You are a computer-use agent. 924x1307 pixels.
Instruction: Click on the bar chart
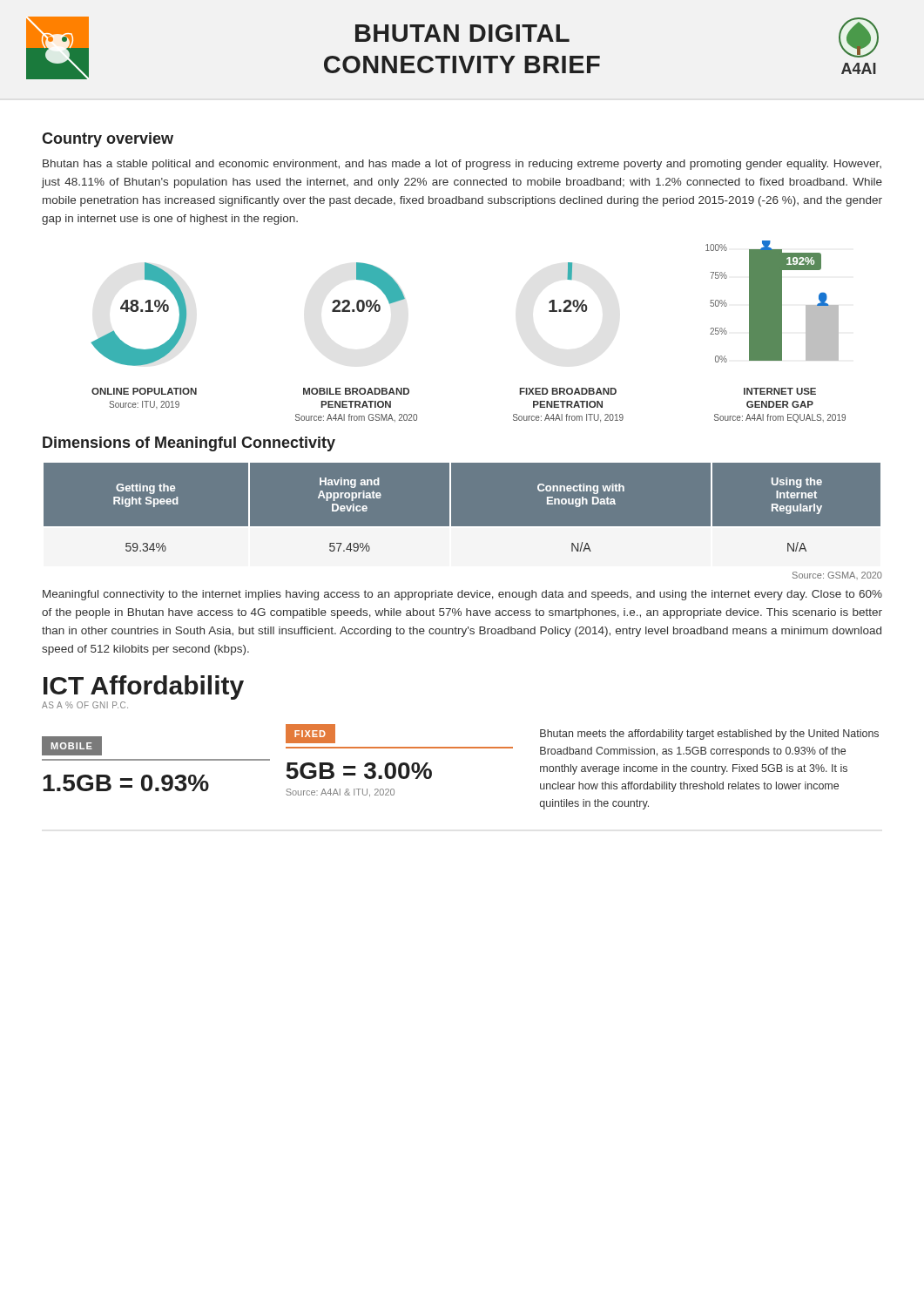pyautogui.click(x=780, y=332)
